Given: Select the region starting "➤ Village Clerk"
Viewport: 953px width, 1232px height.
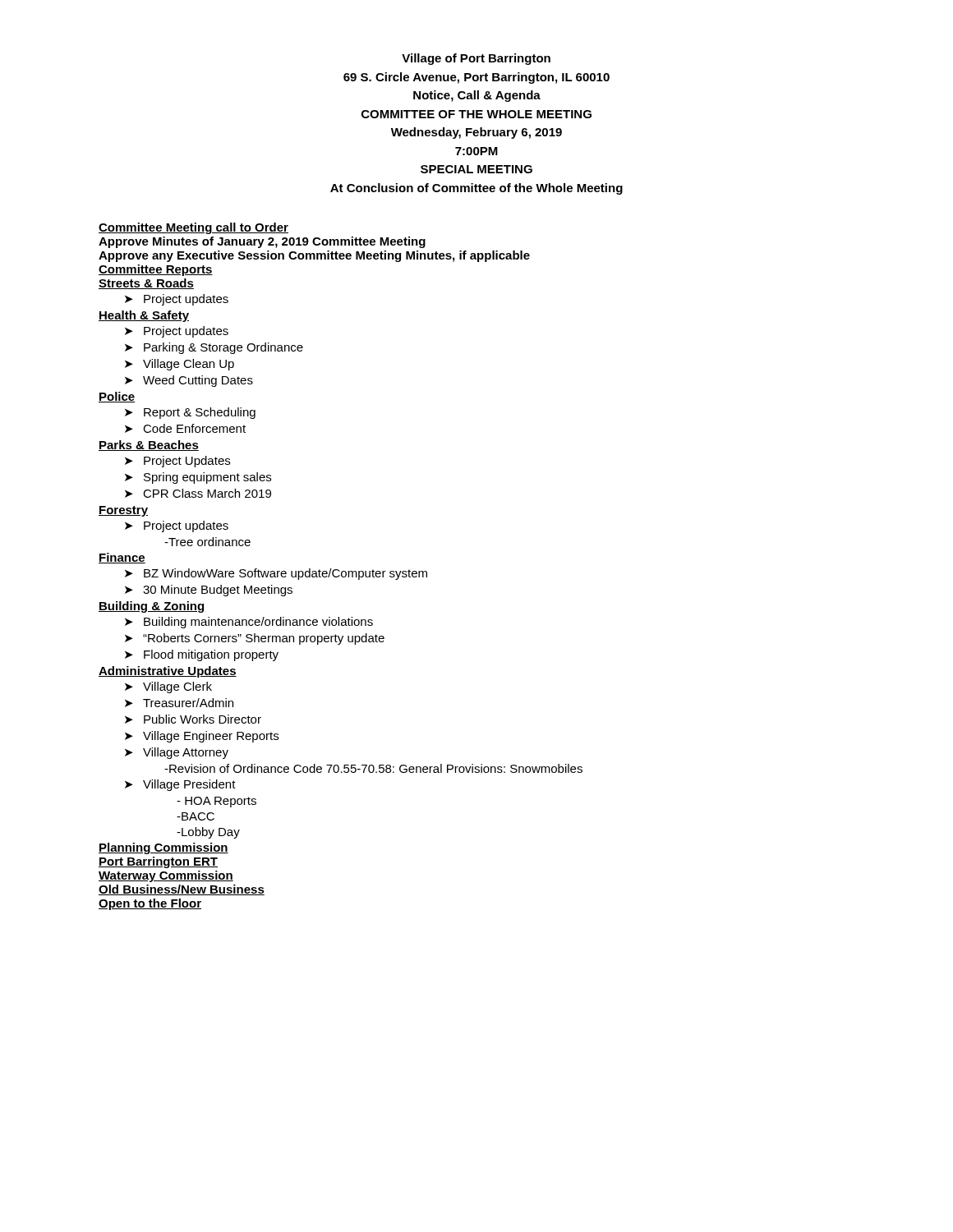Looking at the screenshot, I should pyautogui.click(x=168, y=687).
